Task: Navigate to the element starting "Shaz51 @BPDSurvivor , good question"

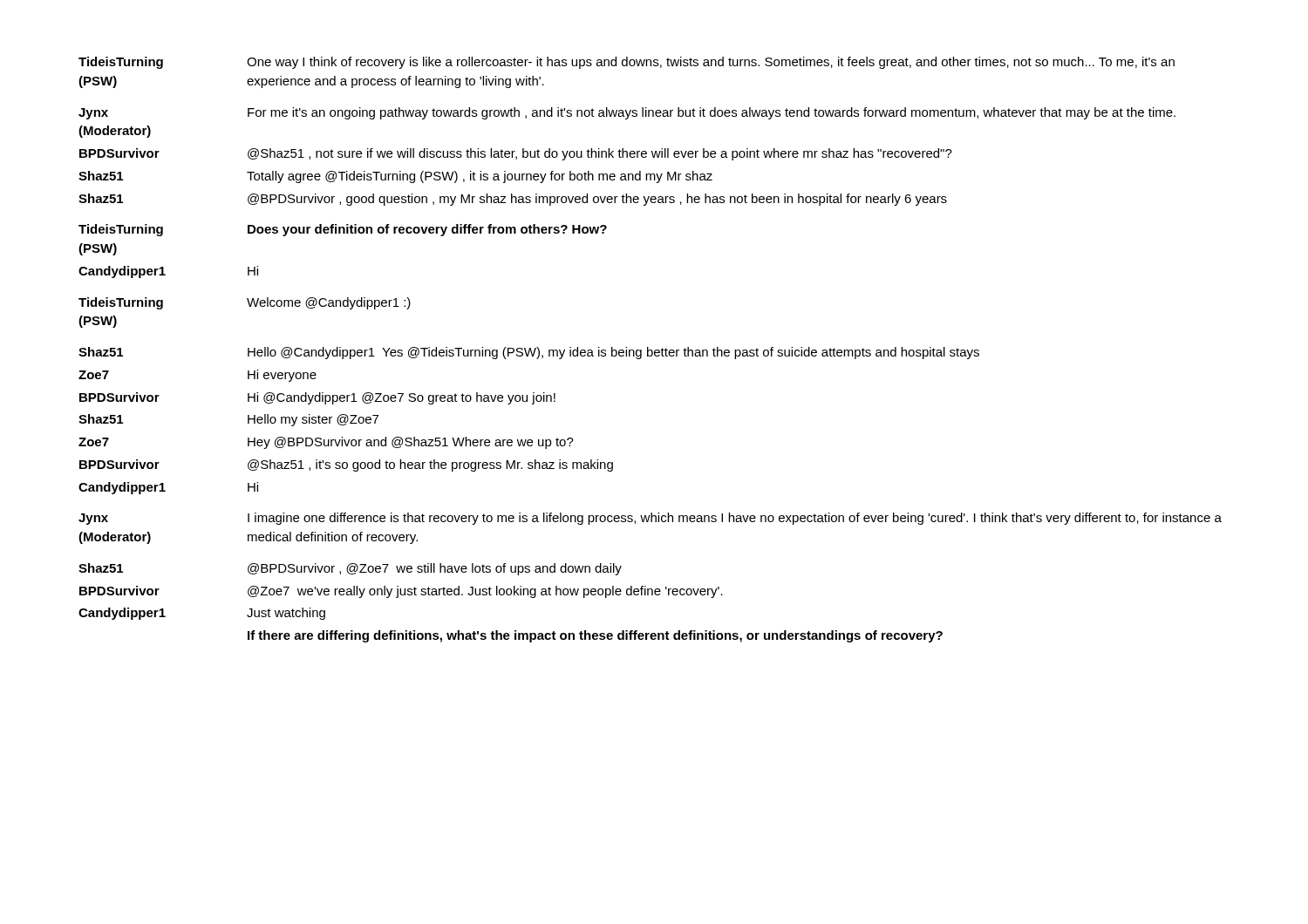Action: pos(654,198)
